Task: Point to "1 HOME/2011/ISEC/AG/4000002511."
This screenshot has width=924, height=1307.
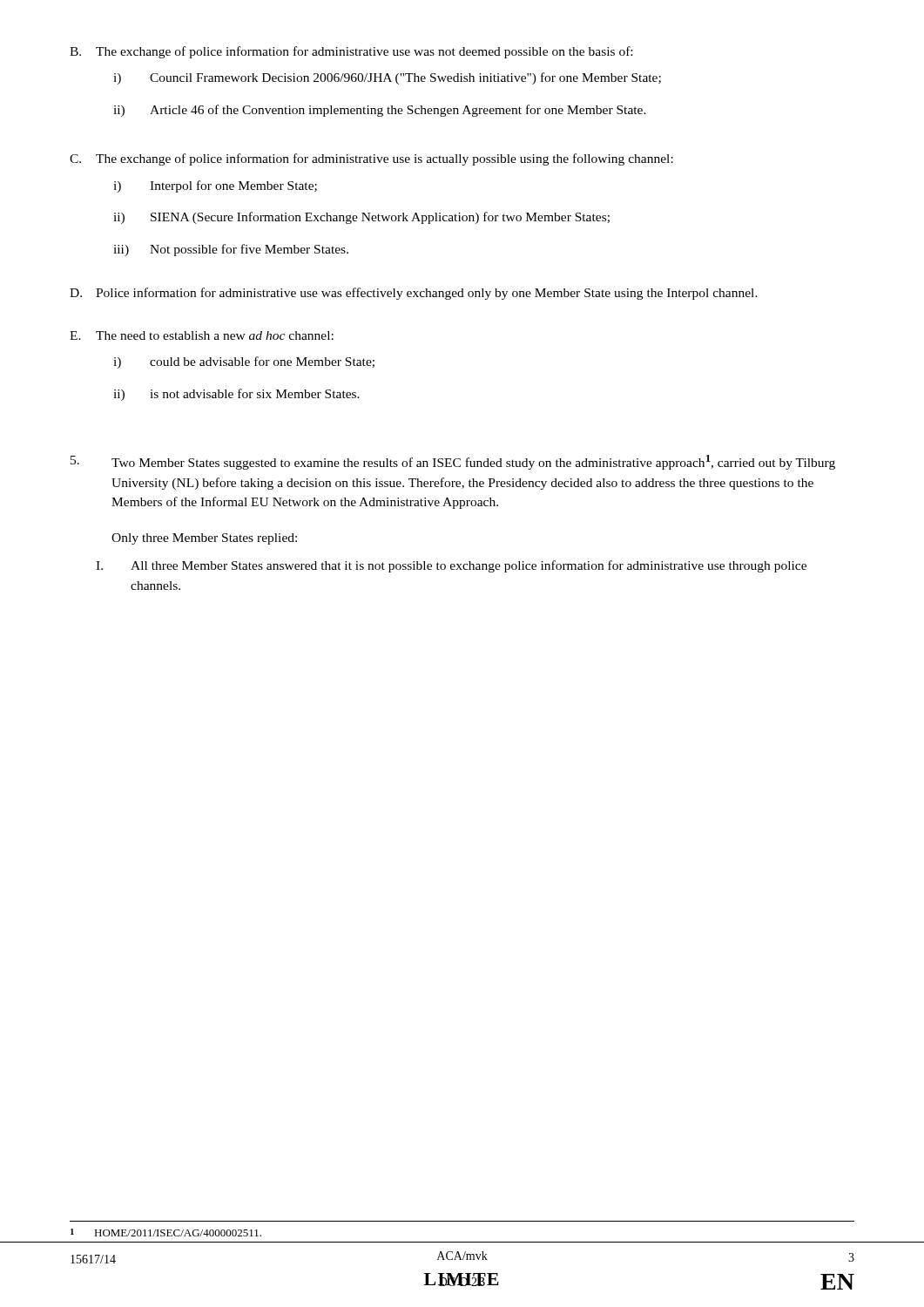Action: [x=462, y=1235]
